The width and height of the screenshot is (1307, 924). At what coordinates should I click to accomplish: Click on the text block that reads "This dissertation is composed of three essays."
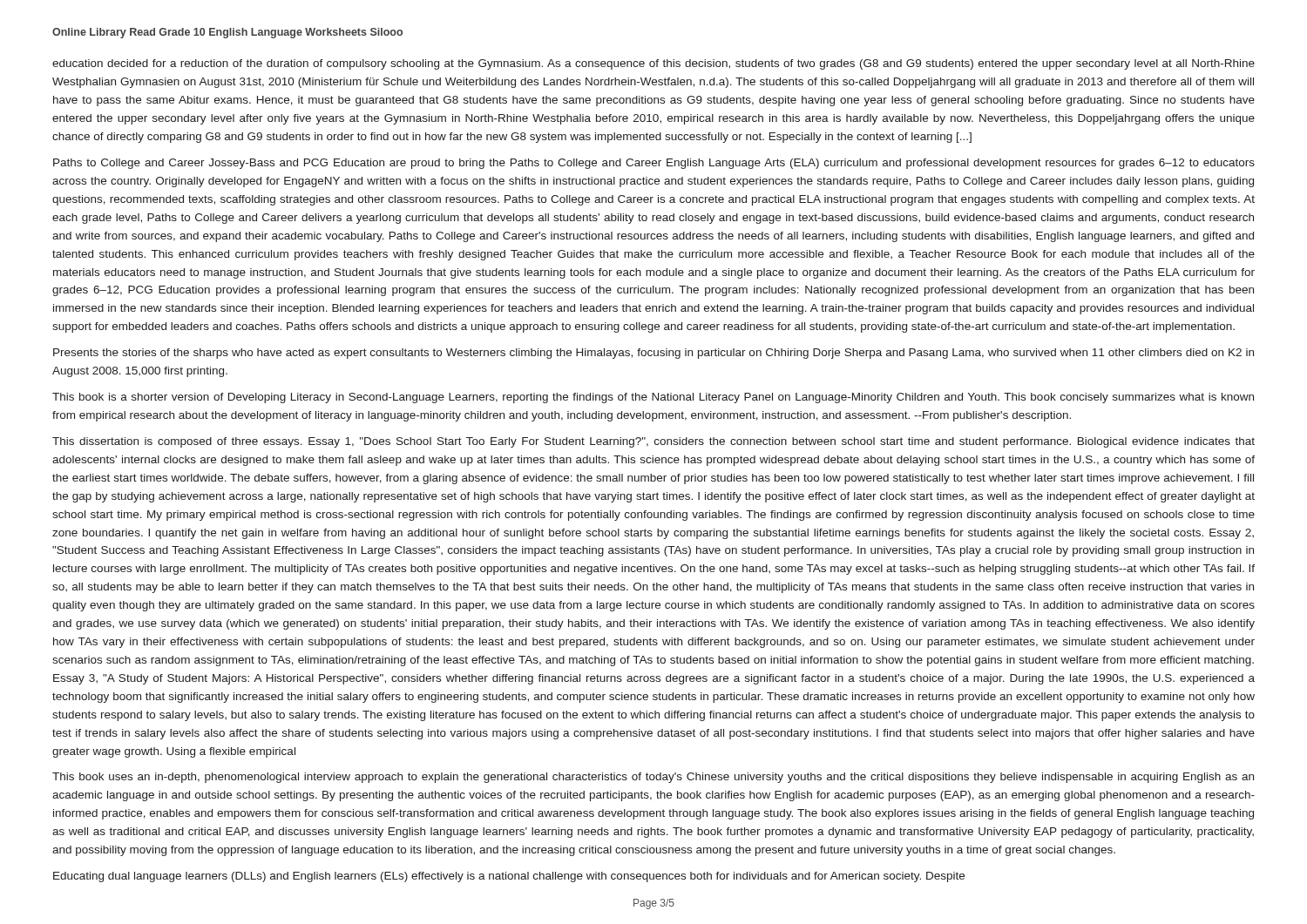click(654, 596)
